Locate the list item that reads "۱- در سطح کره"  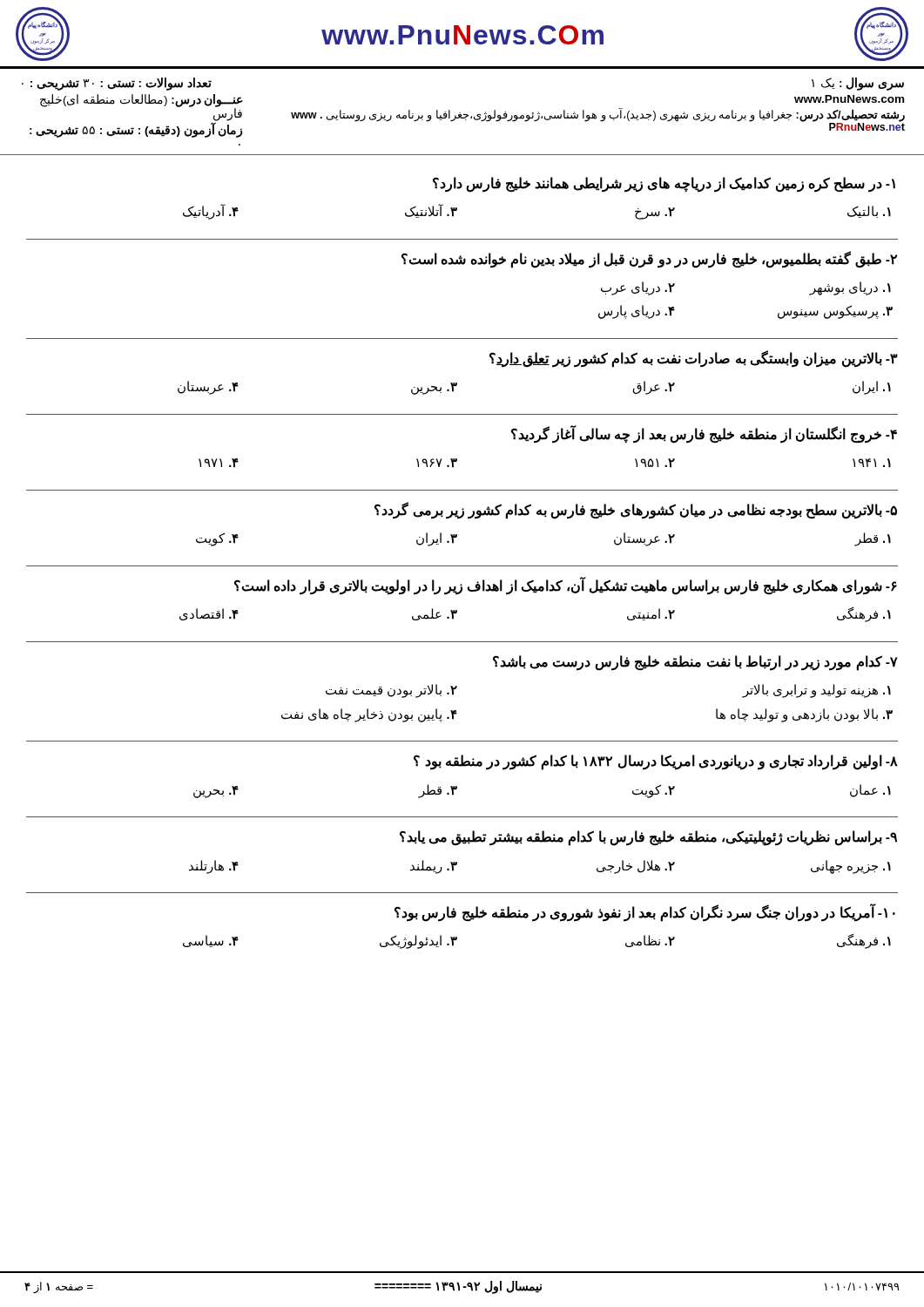click(462, 198)
